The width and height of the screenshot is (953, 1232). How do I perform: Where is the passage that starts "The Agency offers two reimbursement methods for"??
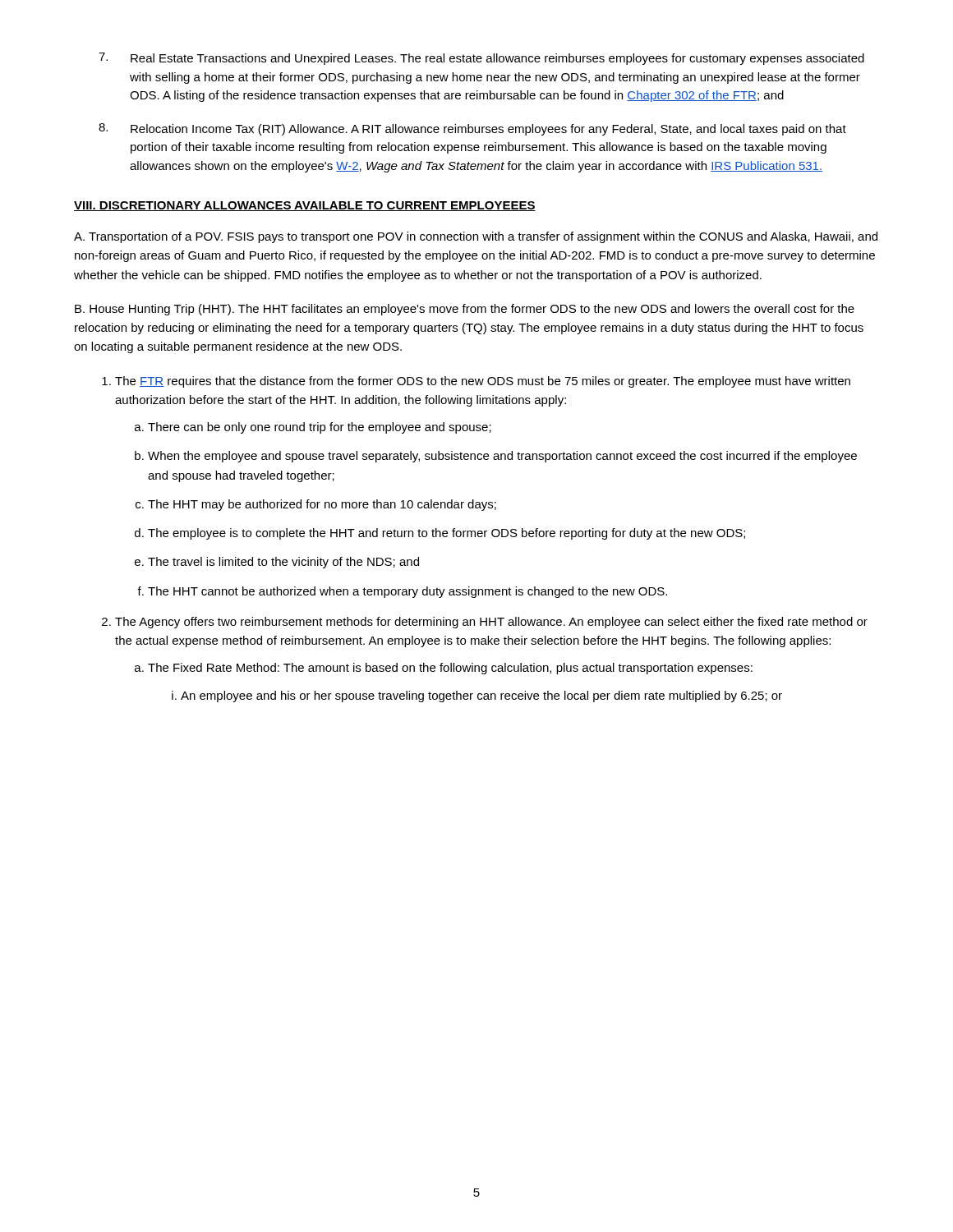497,659
